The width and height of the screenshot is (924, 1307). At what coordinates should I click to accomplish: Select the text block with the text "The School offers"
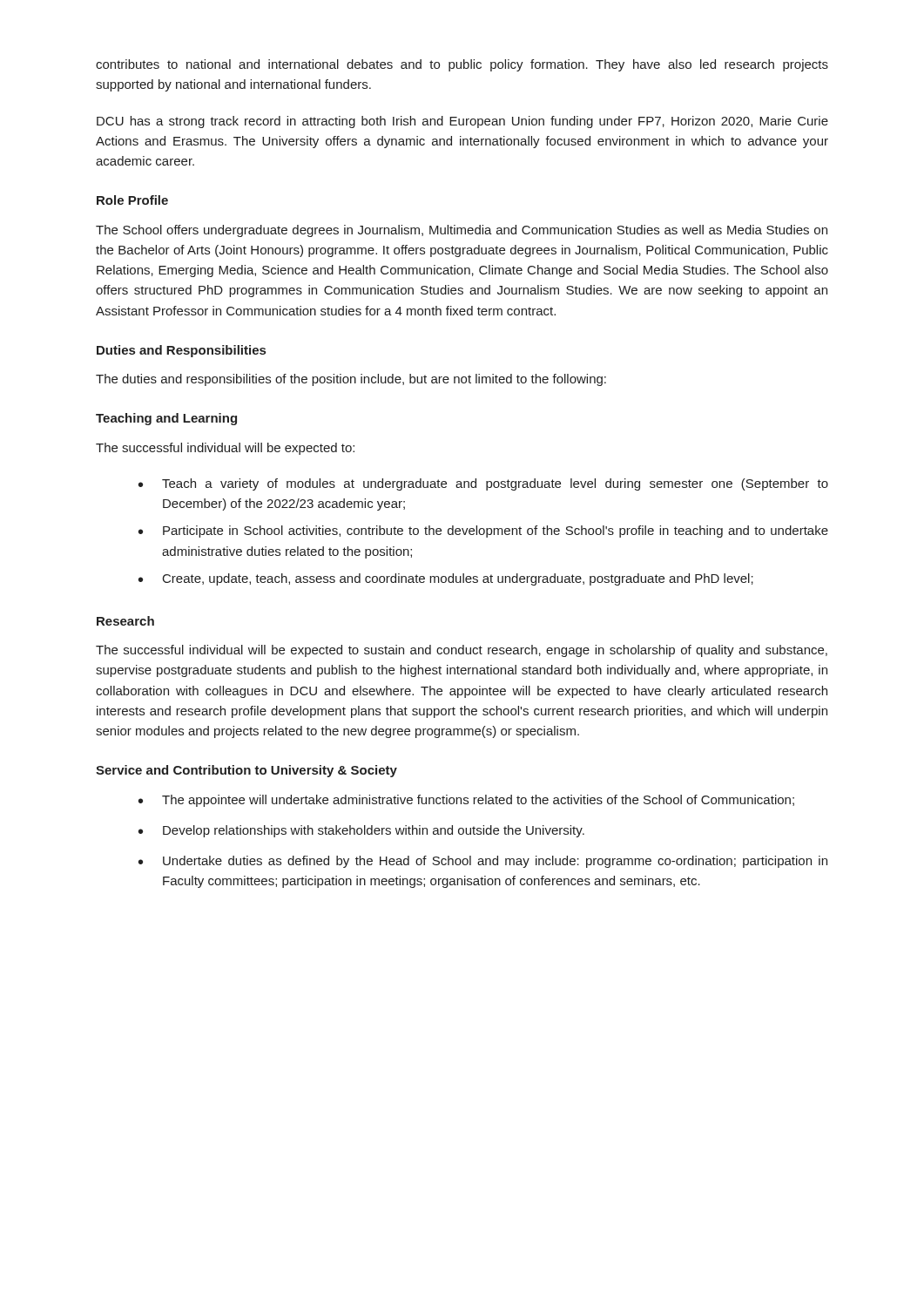[x=462, y=270]
